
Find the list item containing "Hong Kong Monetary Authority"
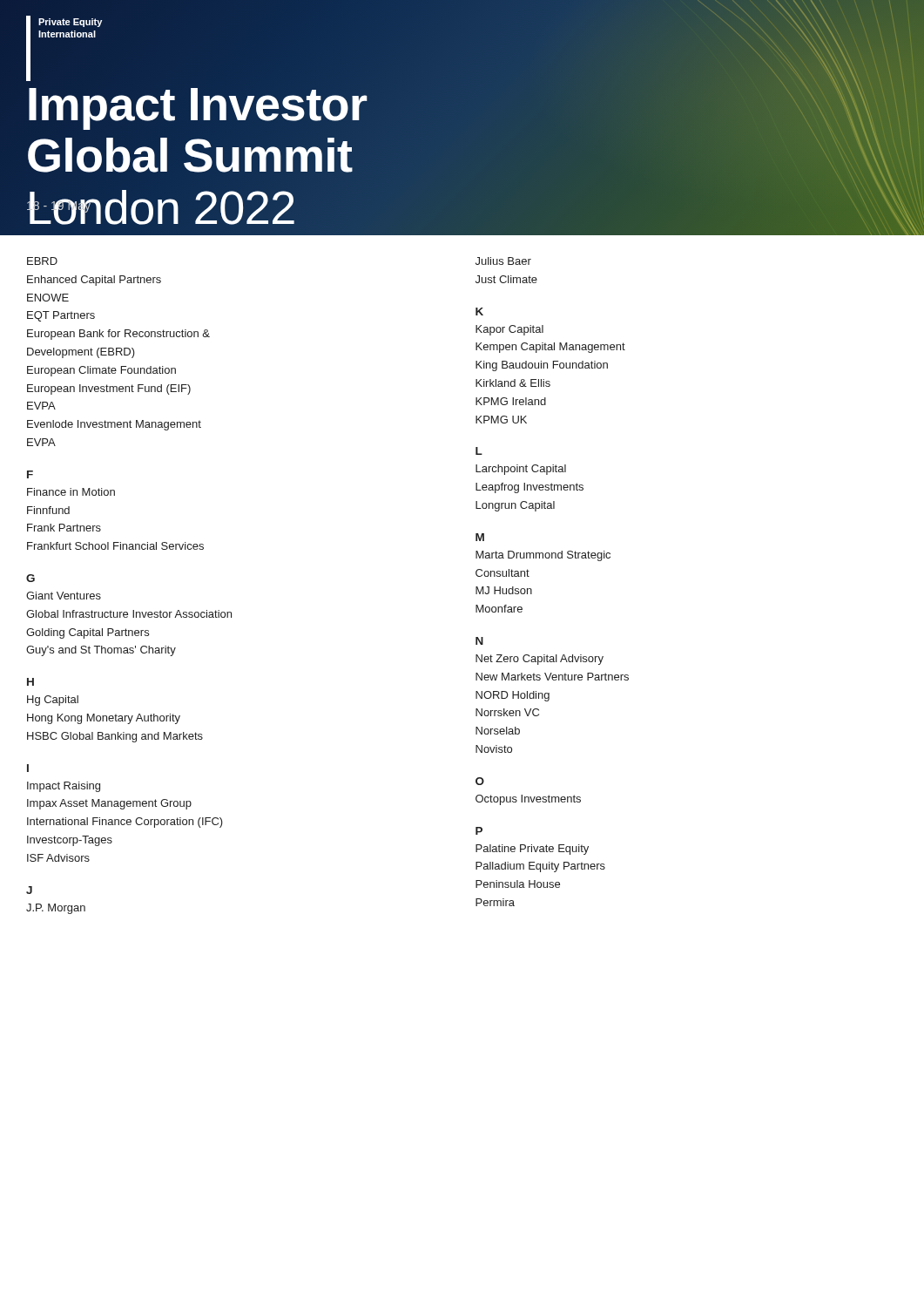pos(104,719)
